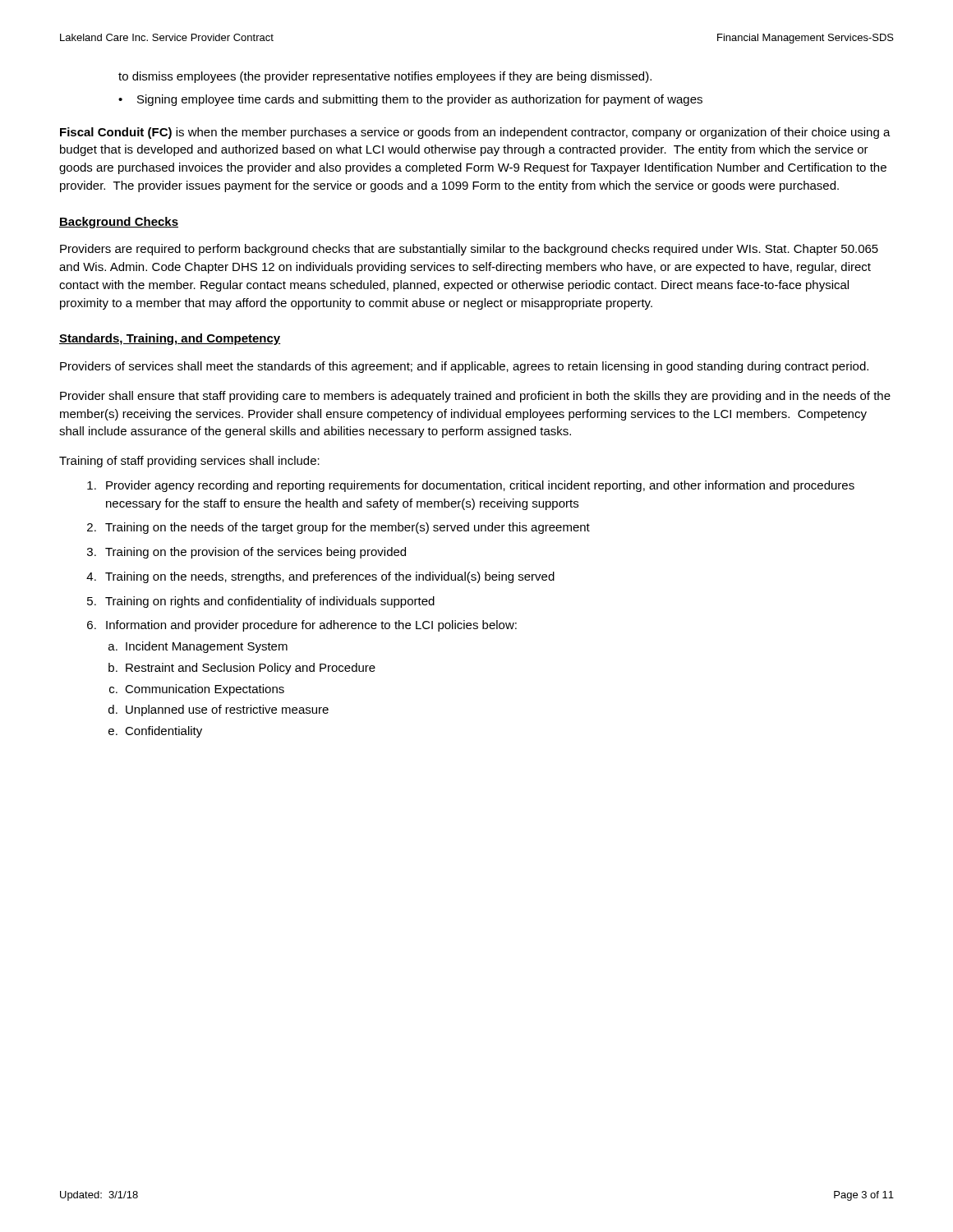
Task: Click the passage that begins "Providers are required to perform background"
Action: click(469, 275)
